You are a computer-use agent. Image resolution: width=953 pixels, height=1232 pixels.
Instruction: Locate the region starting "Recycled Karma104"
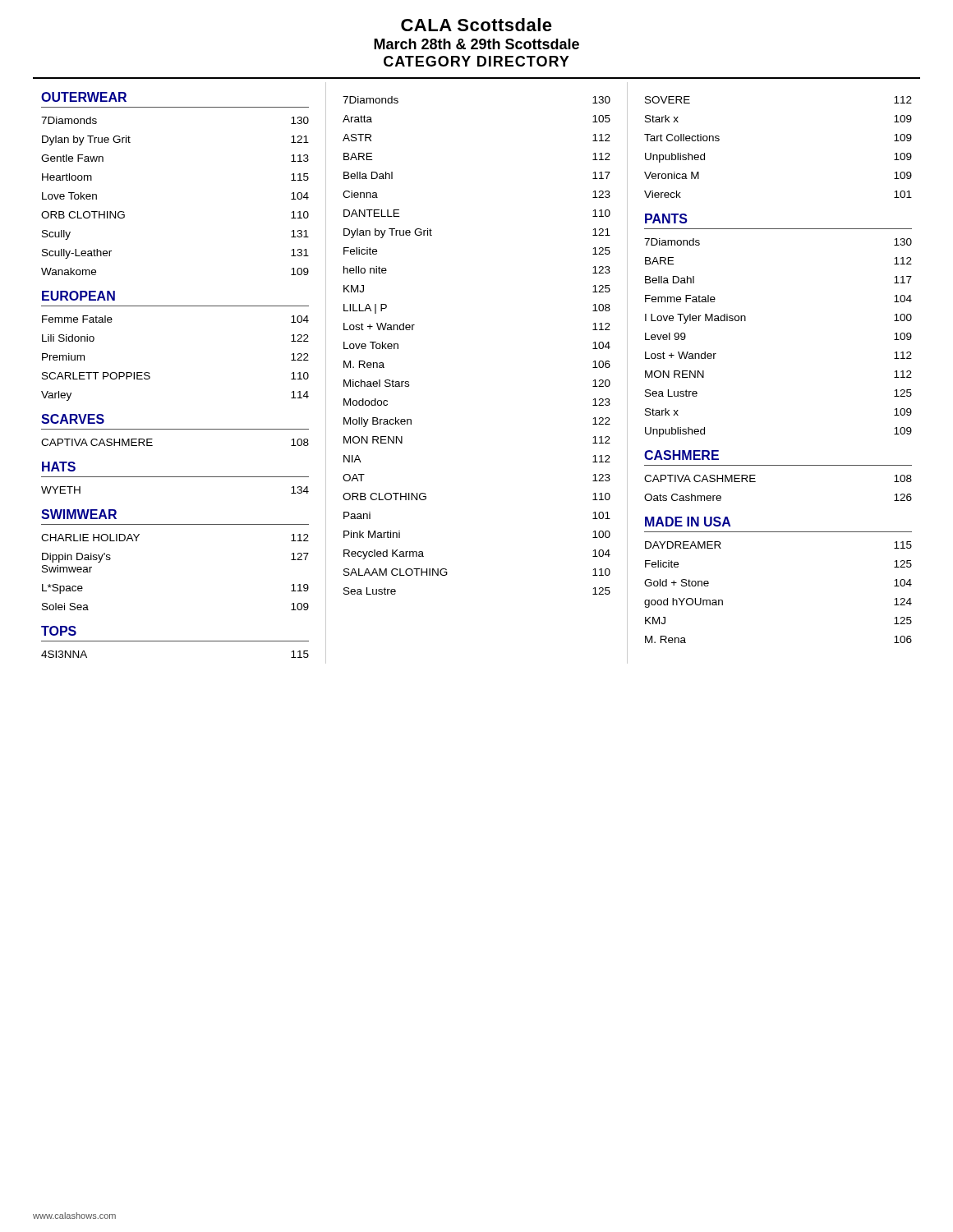[382, 554]
